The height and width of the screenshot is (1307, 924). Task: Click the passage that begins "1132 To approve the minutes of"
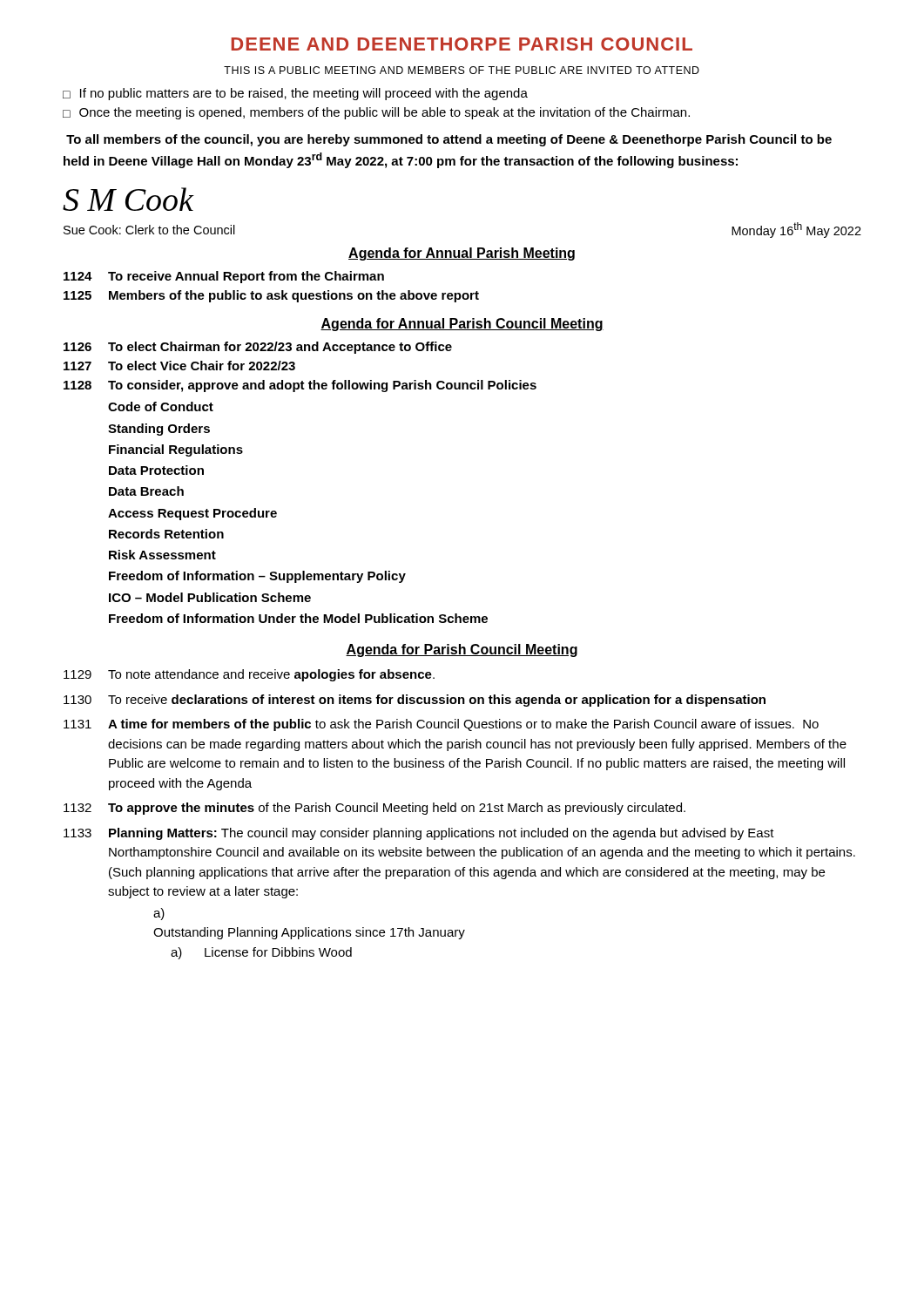click(462, 808)
